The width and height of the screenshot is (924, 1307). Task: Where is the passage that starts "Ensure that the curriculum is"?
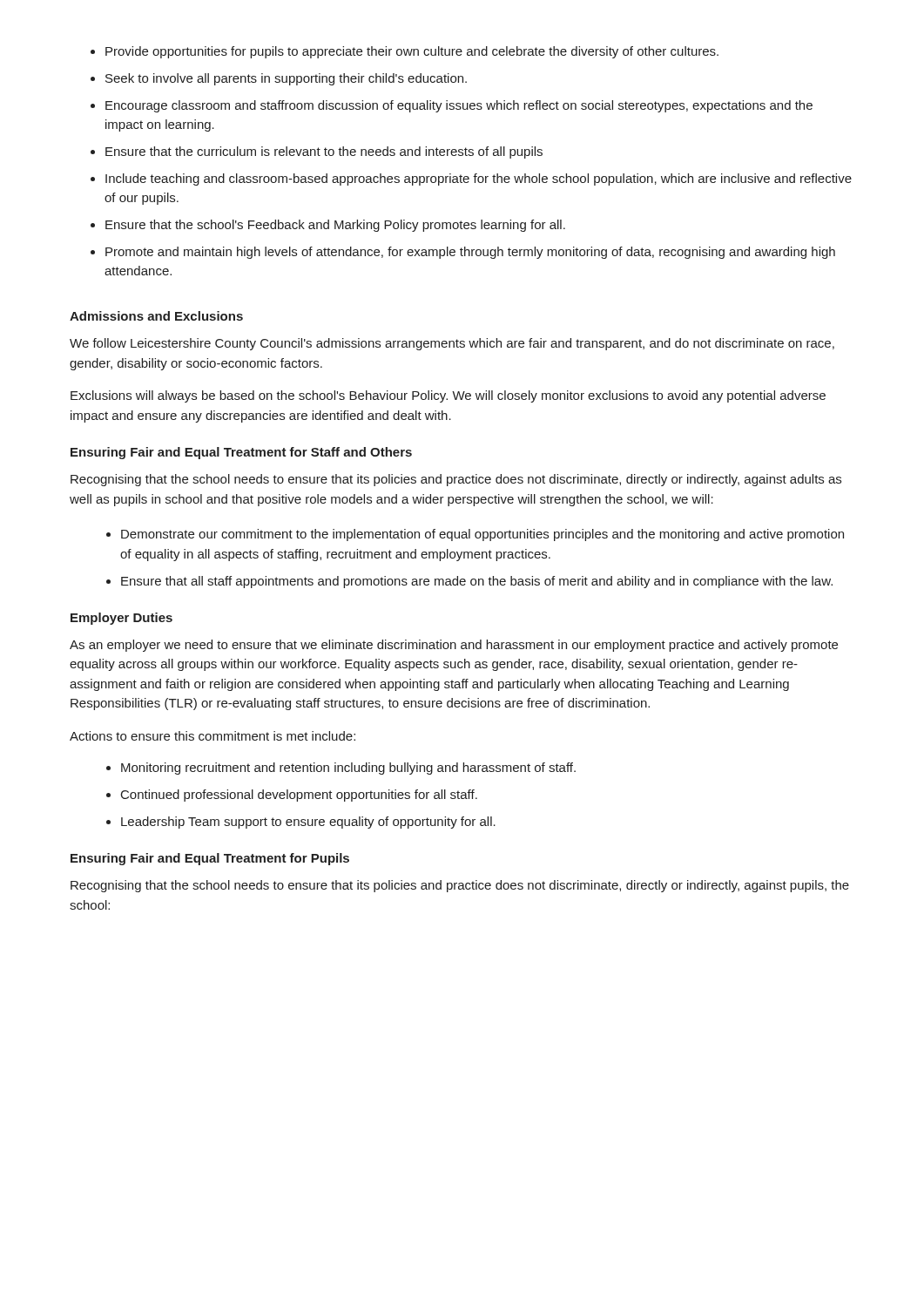(x=324, y=151)
